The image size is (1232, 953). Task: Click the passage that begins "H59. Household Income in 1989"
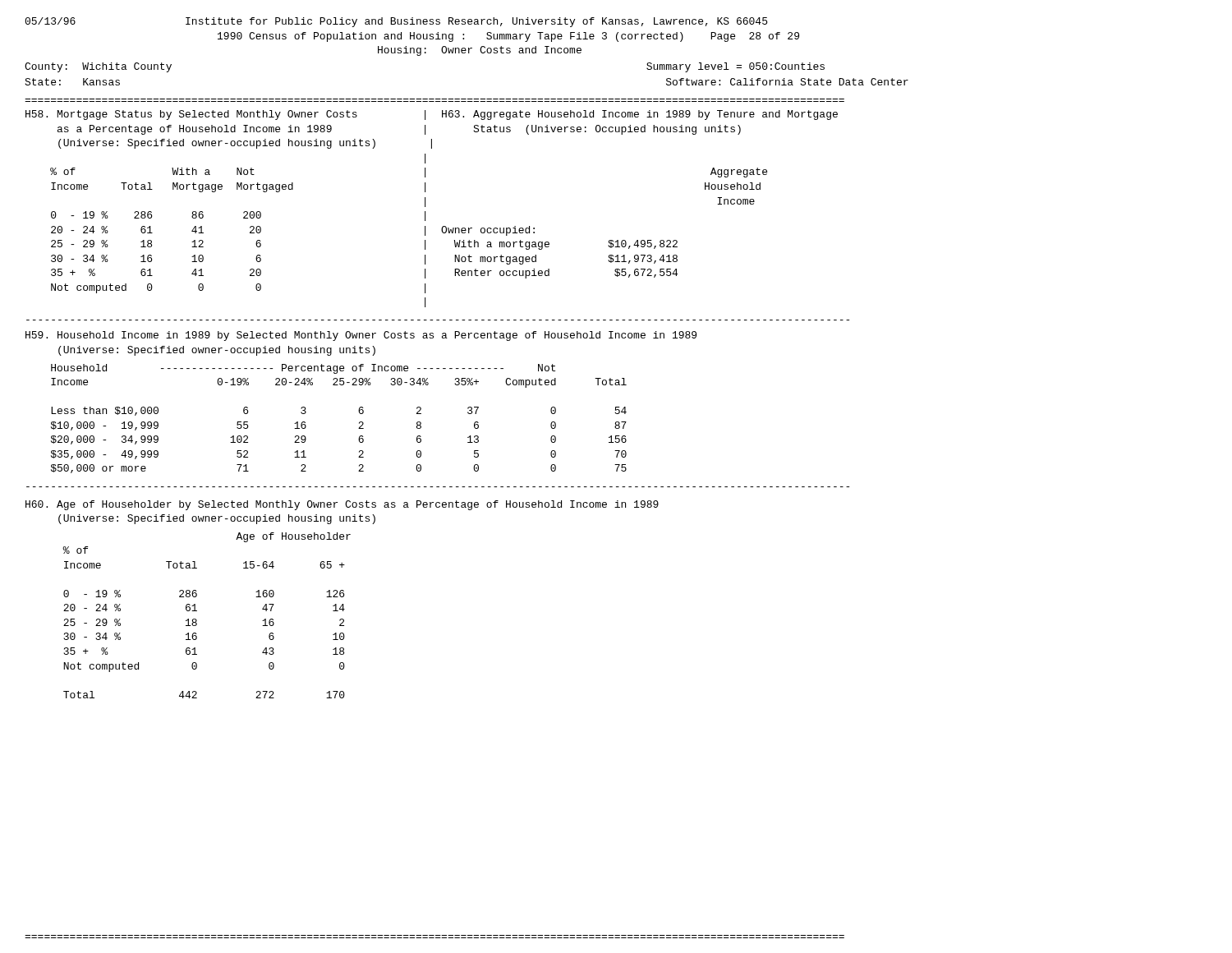tap(616, 343)
